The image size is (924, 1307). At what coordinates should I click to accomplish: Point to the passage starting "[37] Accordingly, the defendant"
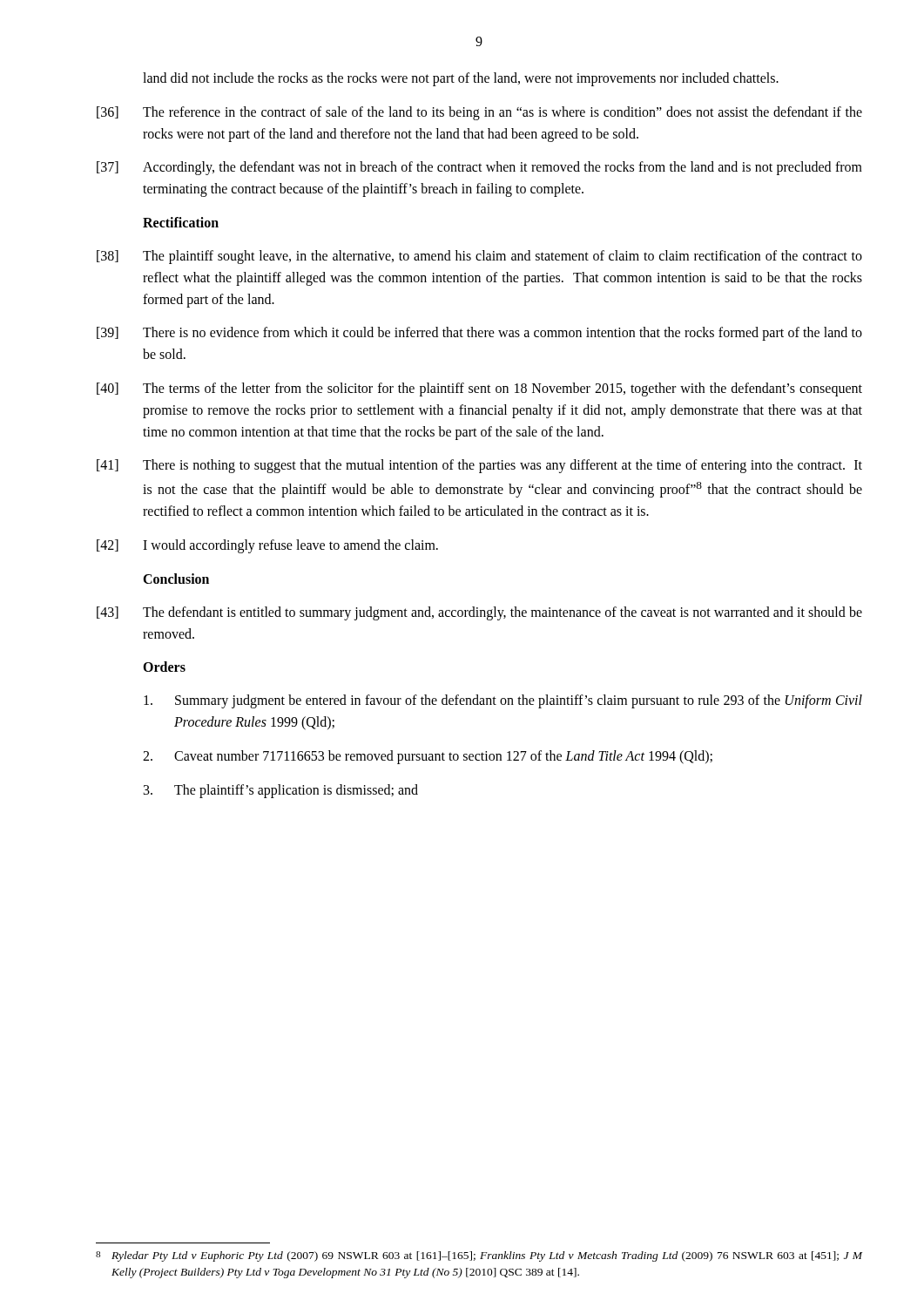(x=479, y=179)
